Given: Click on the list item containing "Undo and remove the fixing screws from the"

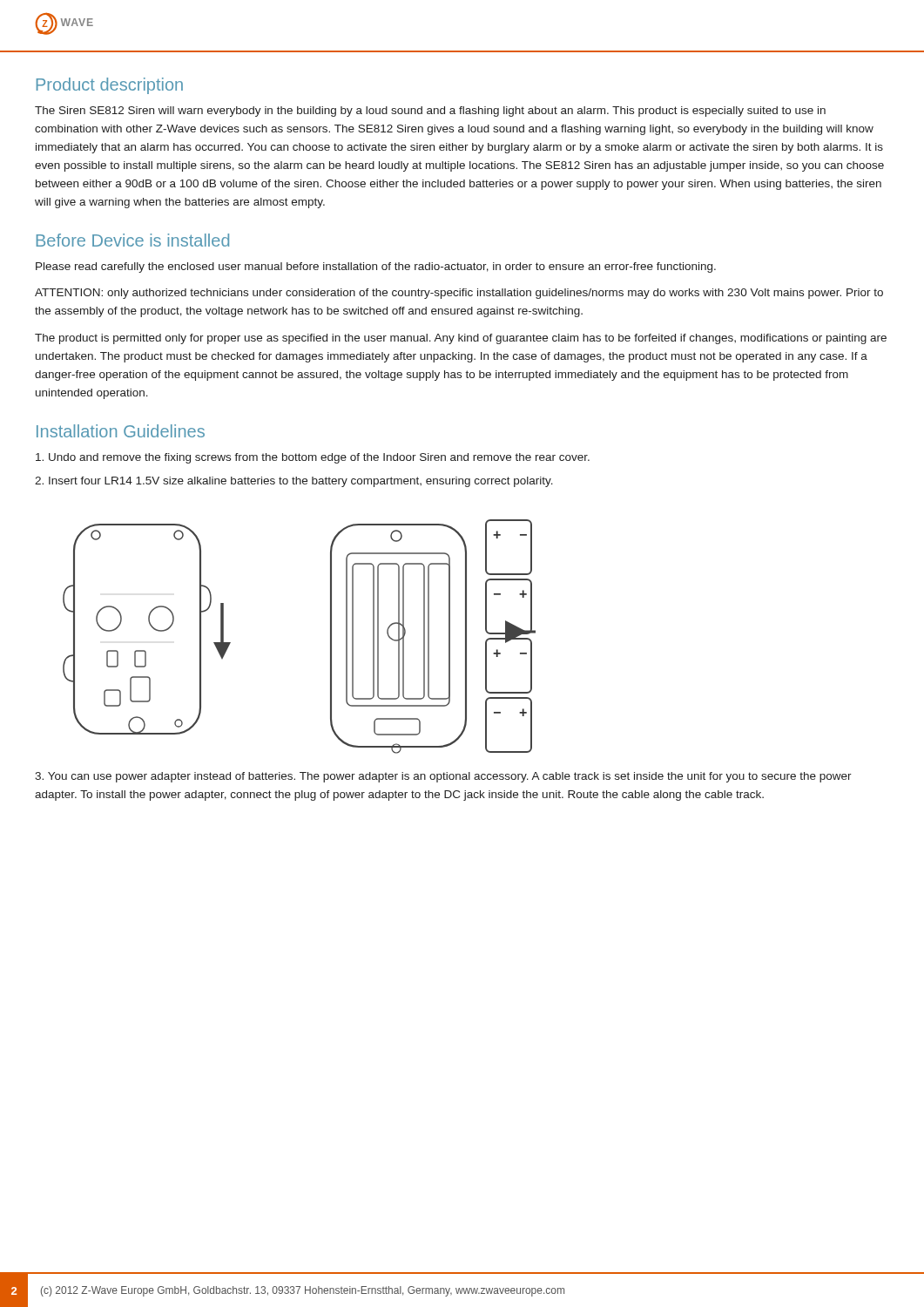Looking at the screenshot, I should tap(313, 457).
